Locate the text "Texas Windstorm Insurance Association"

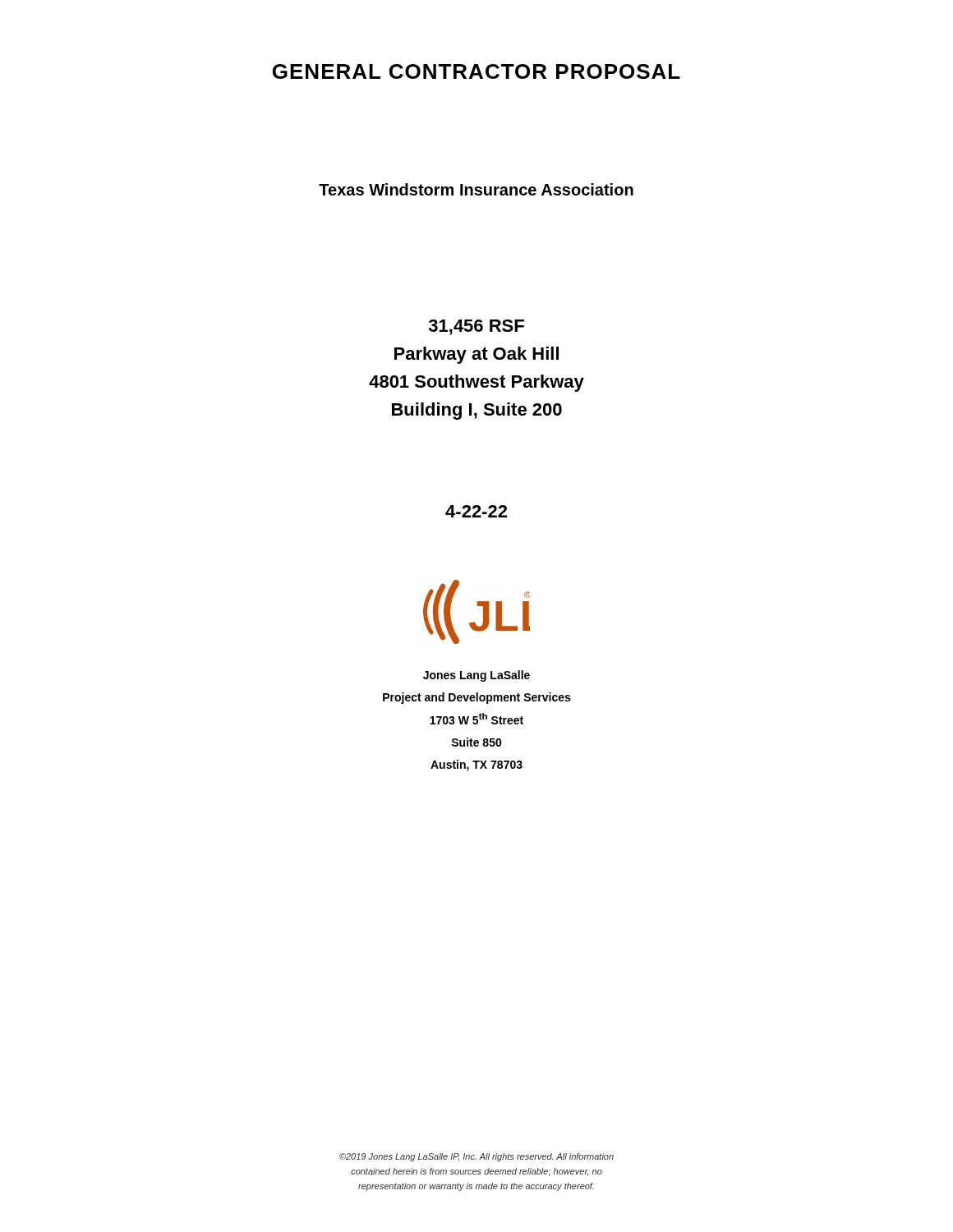(x=476, y=190)
